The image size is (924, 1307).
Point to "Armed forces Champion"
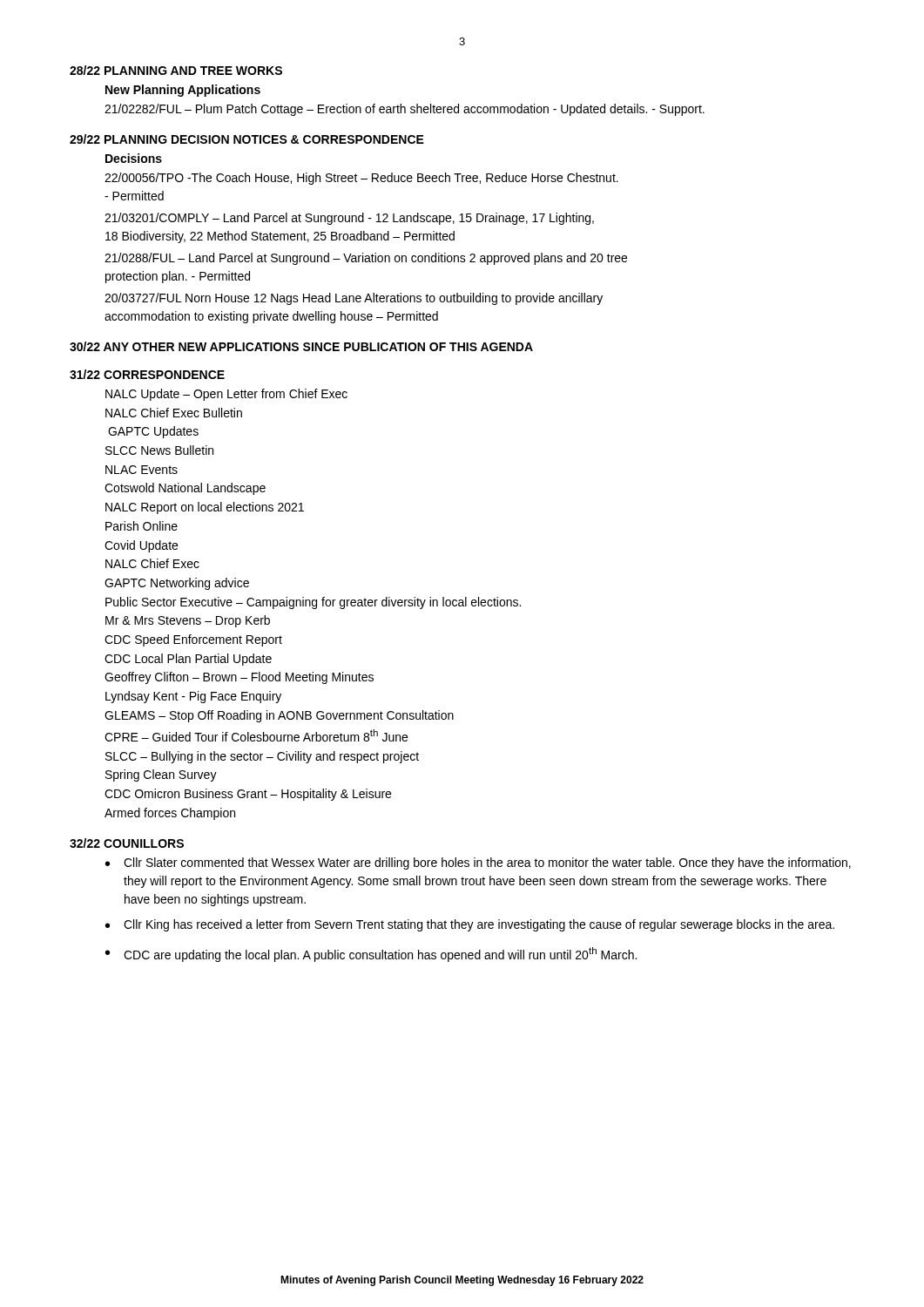click(x=170, y=813)
